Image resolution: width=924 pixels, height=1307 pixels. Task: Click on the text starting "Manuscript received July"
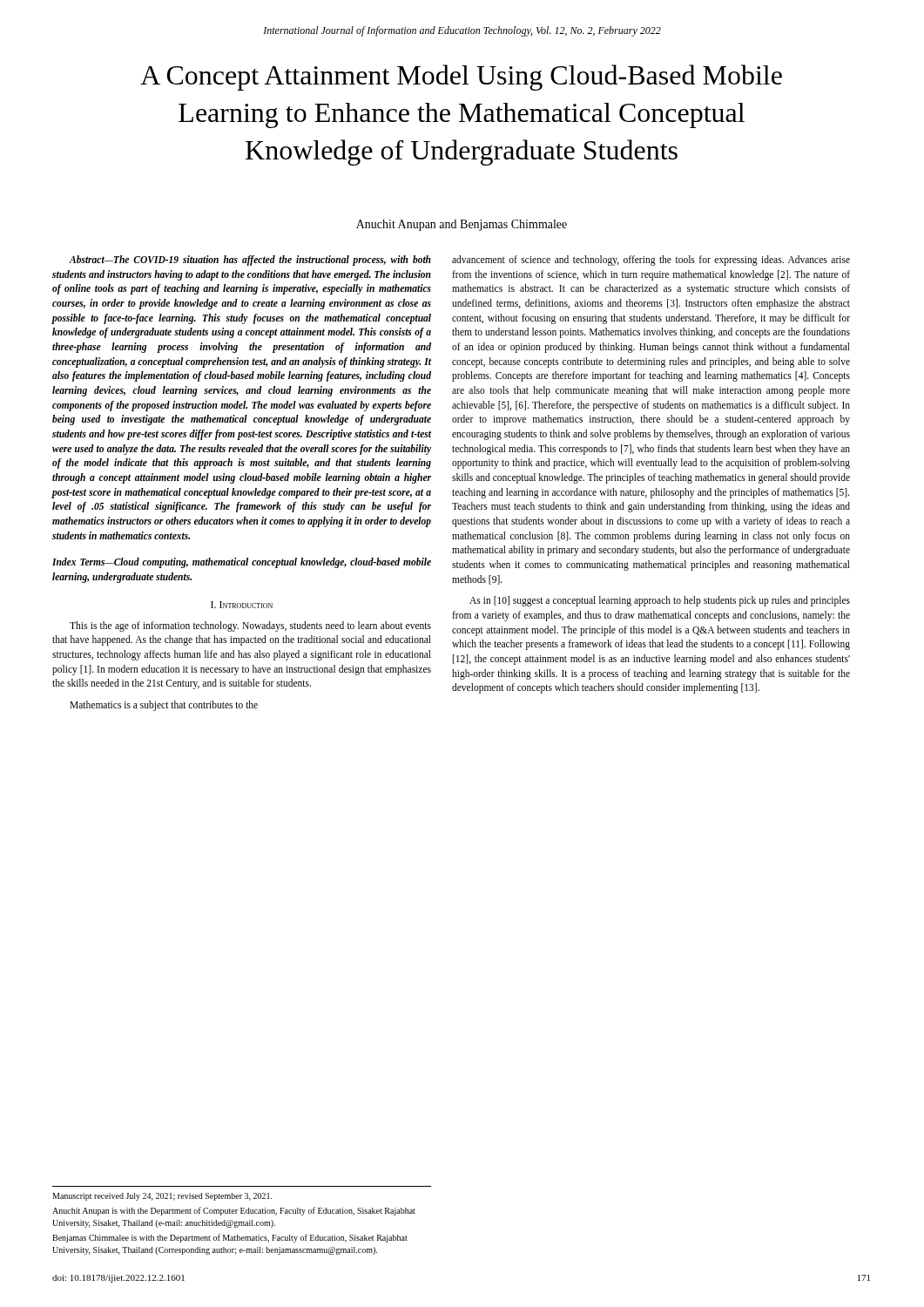(242, 1223)
